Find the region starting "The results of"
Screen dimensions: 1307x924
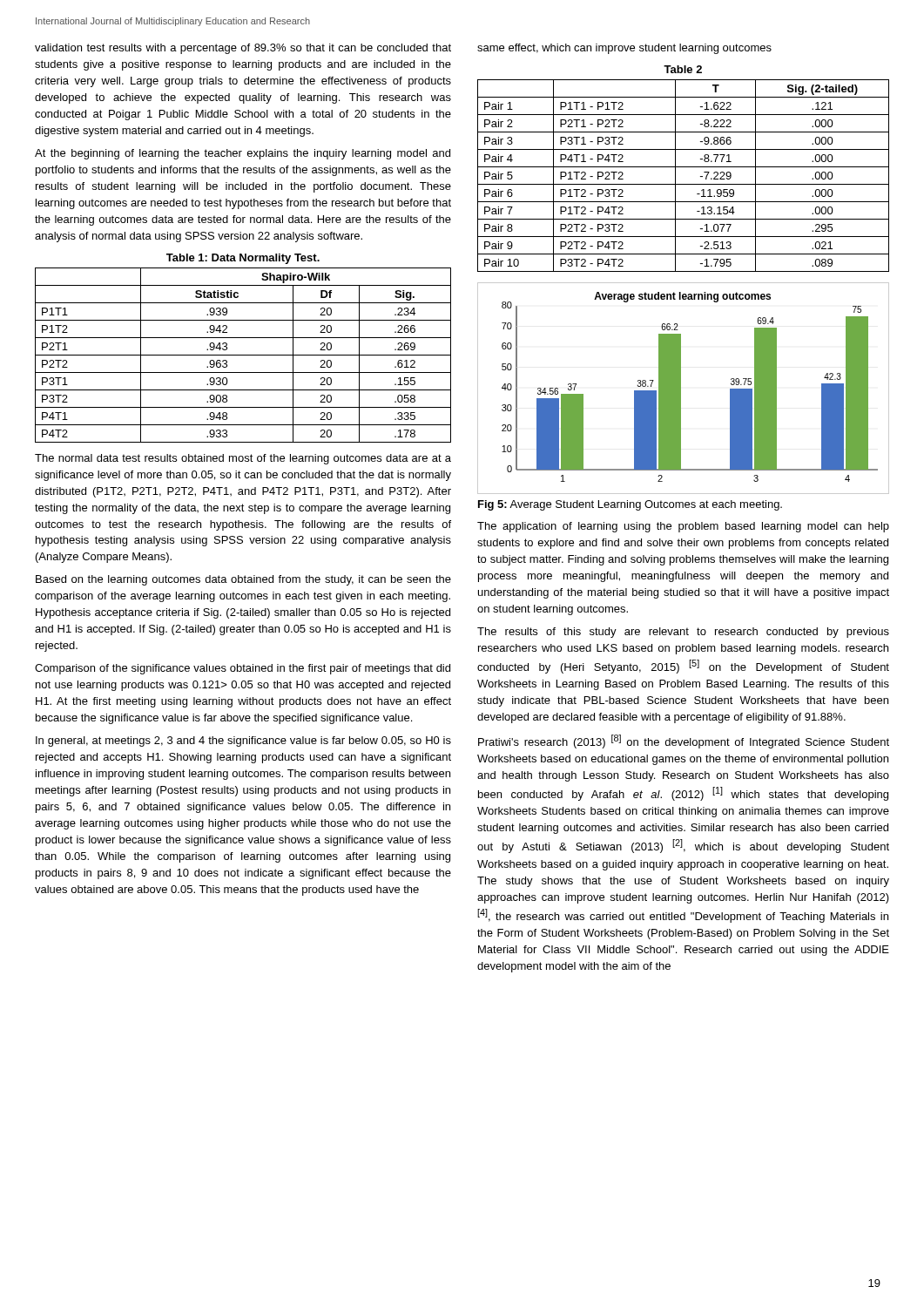tap(683, 674)
